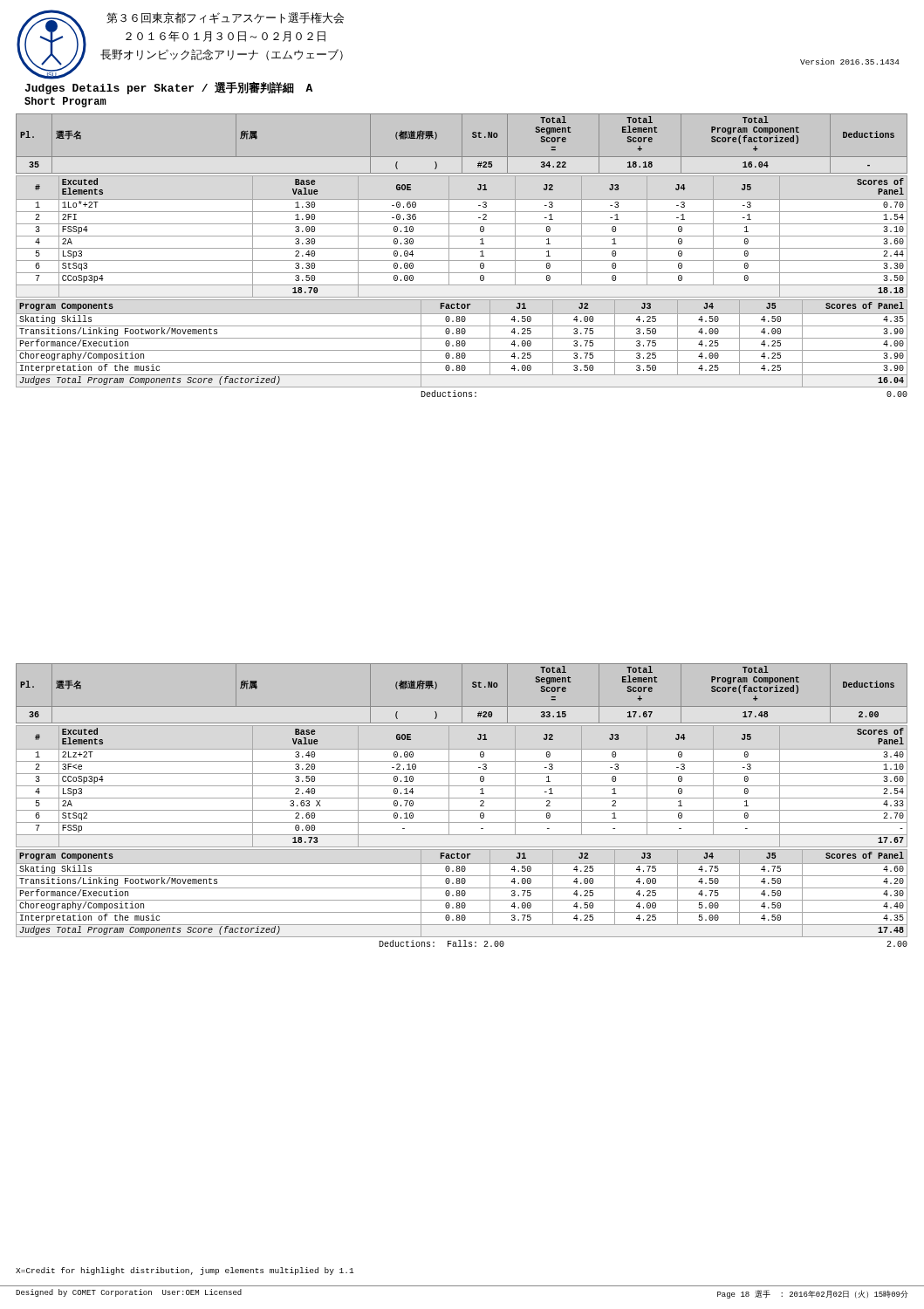Point to the section header beginning "Judges Details per Skater / 選手別審判詳細"
924x1309 pixels.
point(168,89)
